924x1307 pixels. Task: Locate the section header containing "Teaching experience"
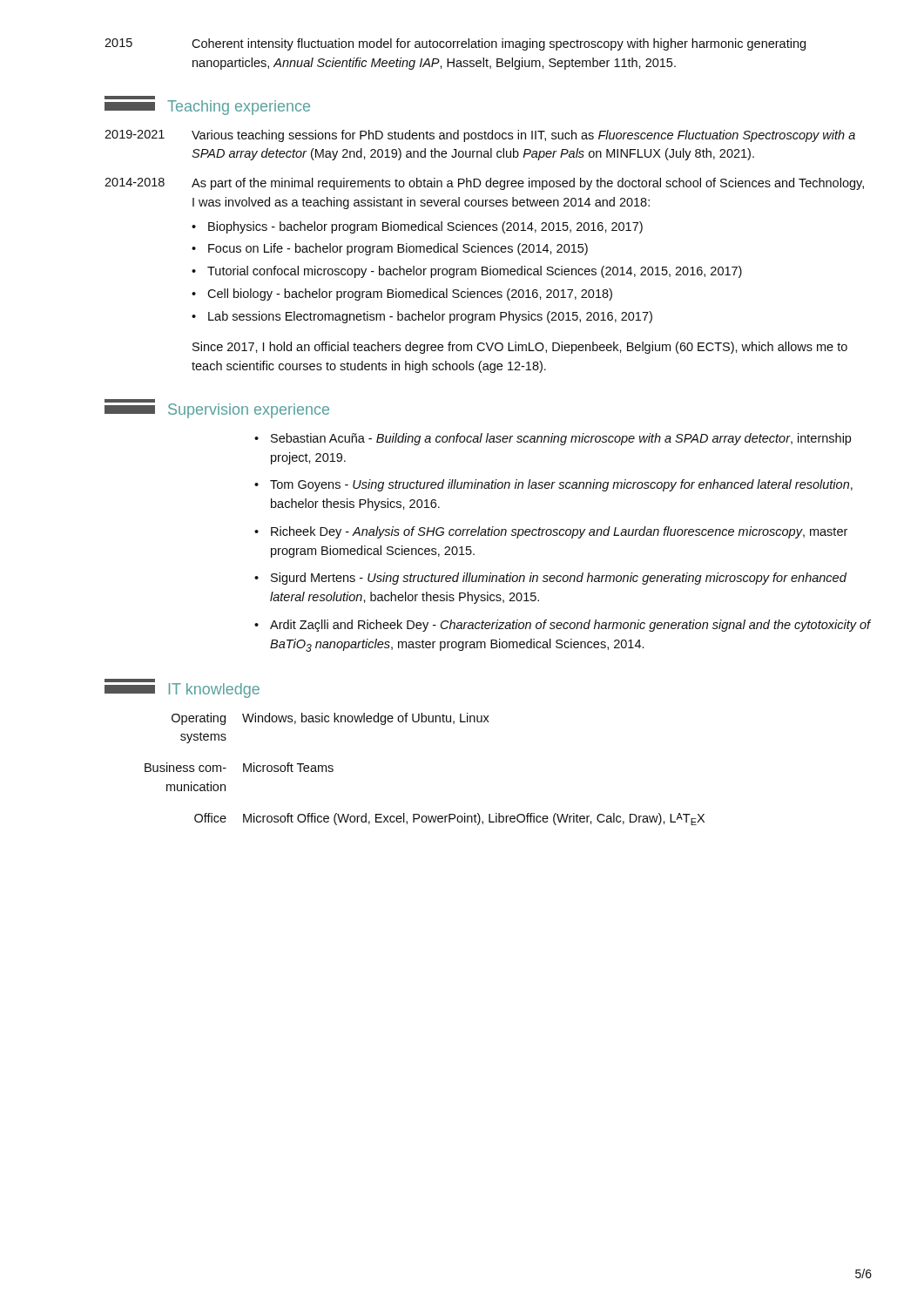tap(207, 106)
